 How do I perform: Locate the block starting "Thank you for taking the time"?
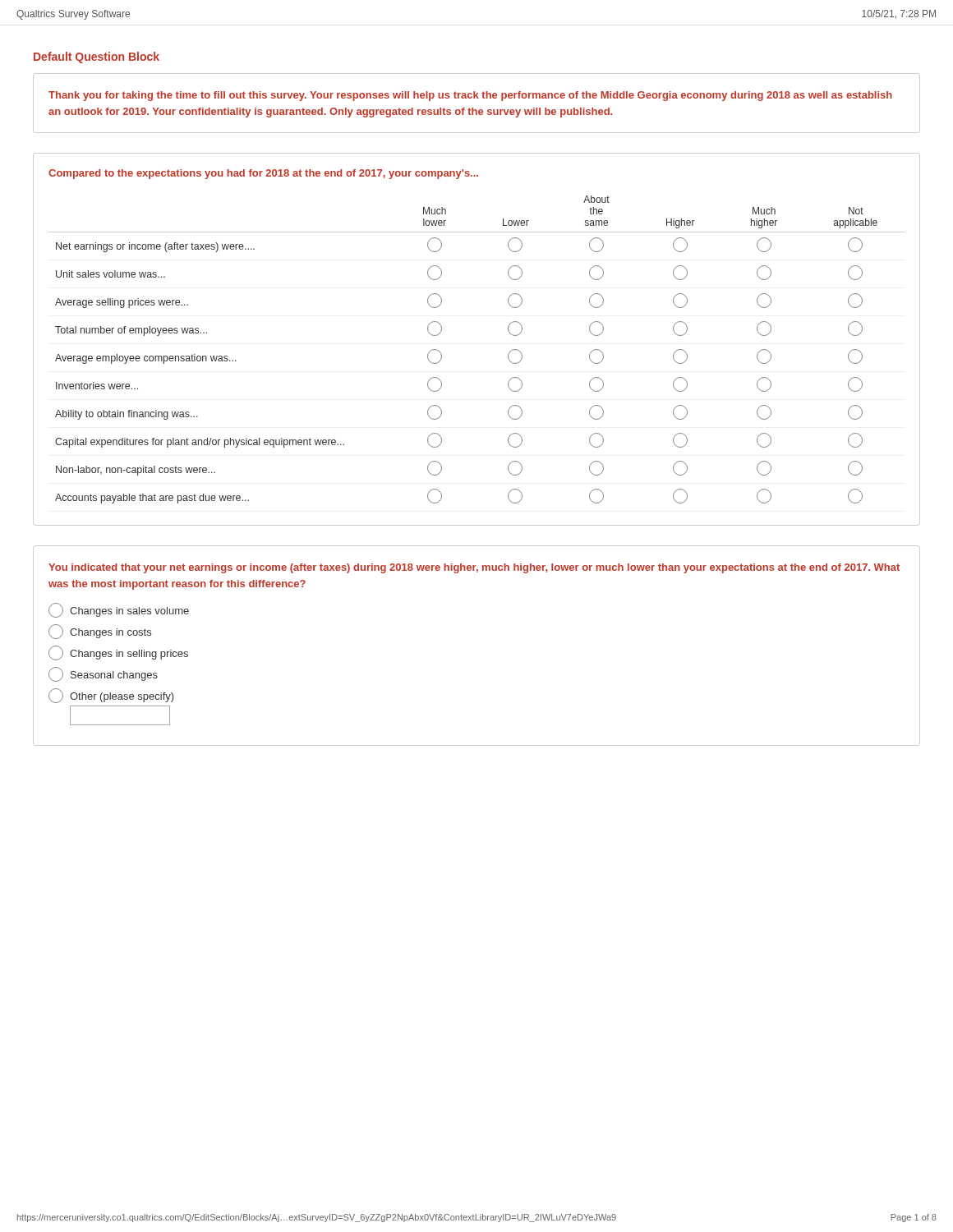click(476, 103)
